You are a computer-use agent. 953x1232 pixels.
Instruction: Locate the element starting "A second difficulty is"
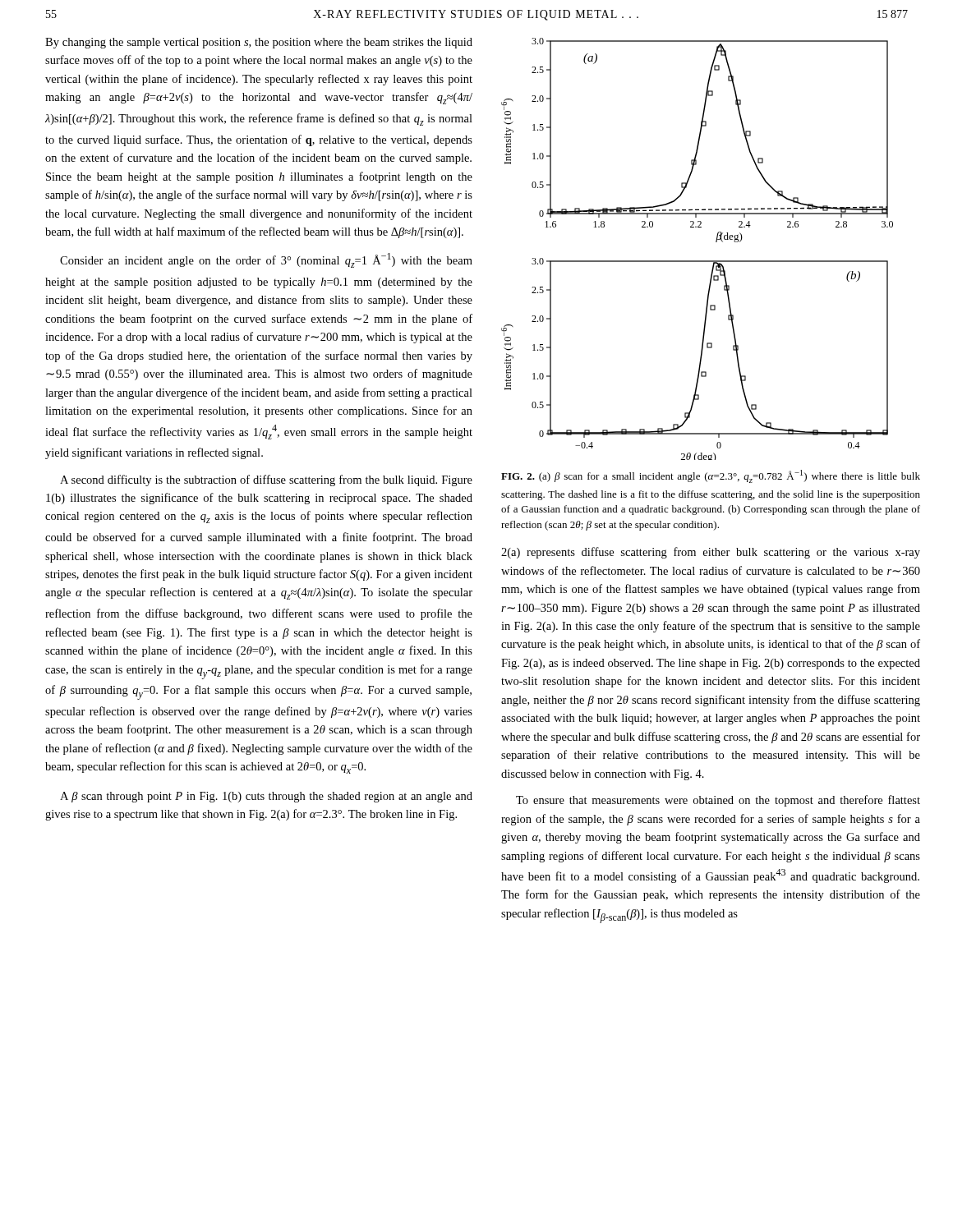259,624
